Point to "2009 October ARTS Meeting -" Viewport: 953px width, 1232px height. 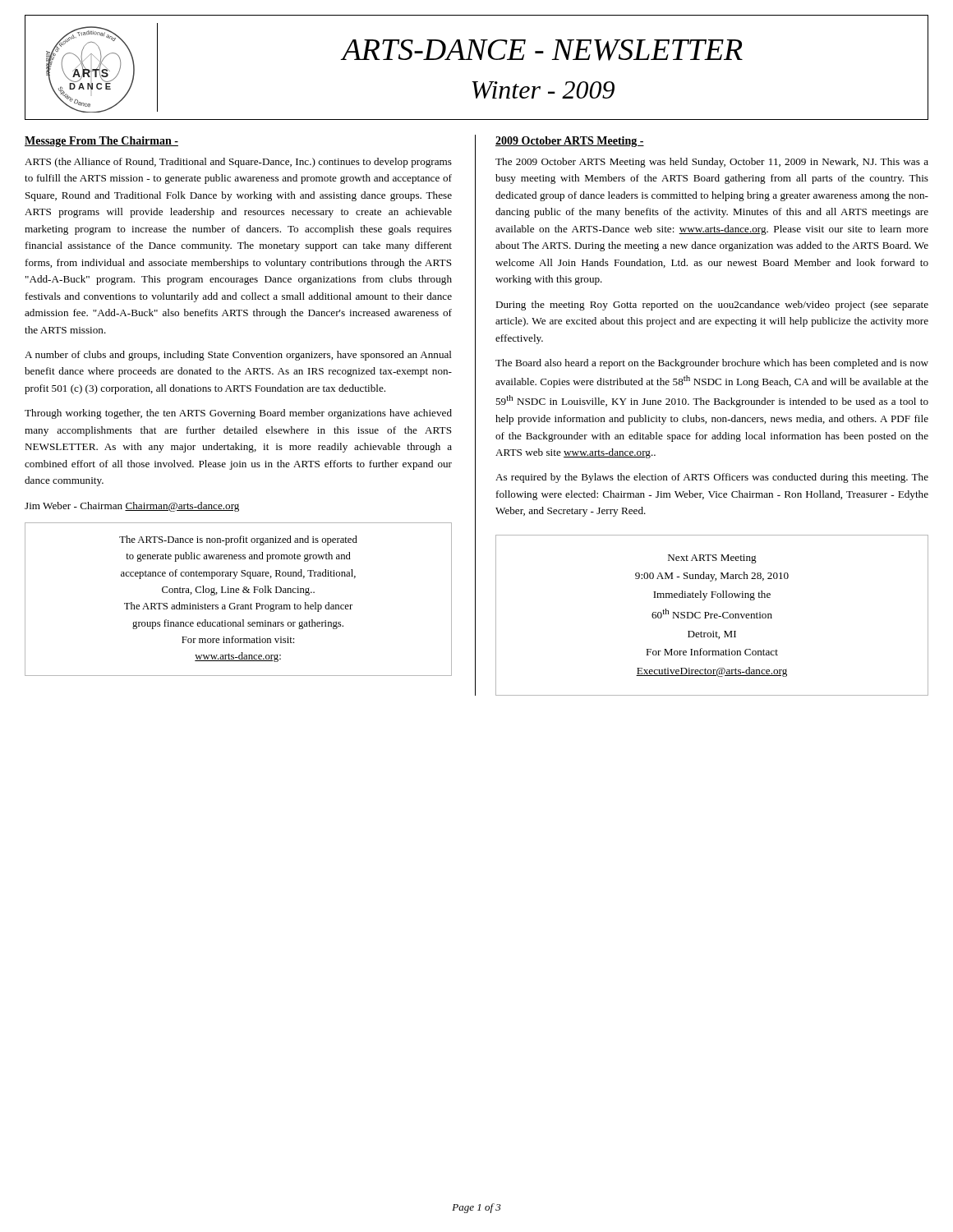tap(570, 141)
